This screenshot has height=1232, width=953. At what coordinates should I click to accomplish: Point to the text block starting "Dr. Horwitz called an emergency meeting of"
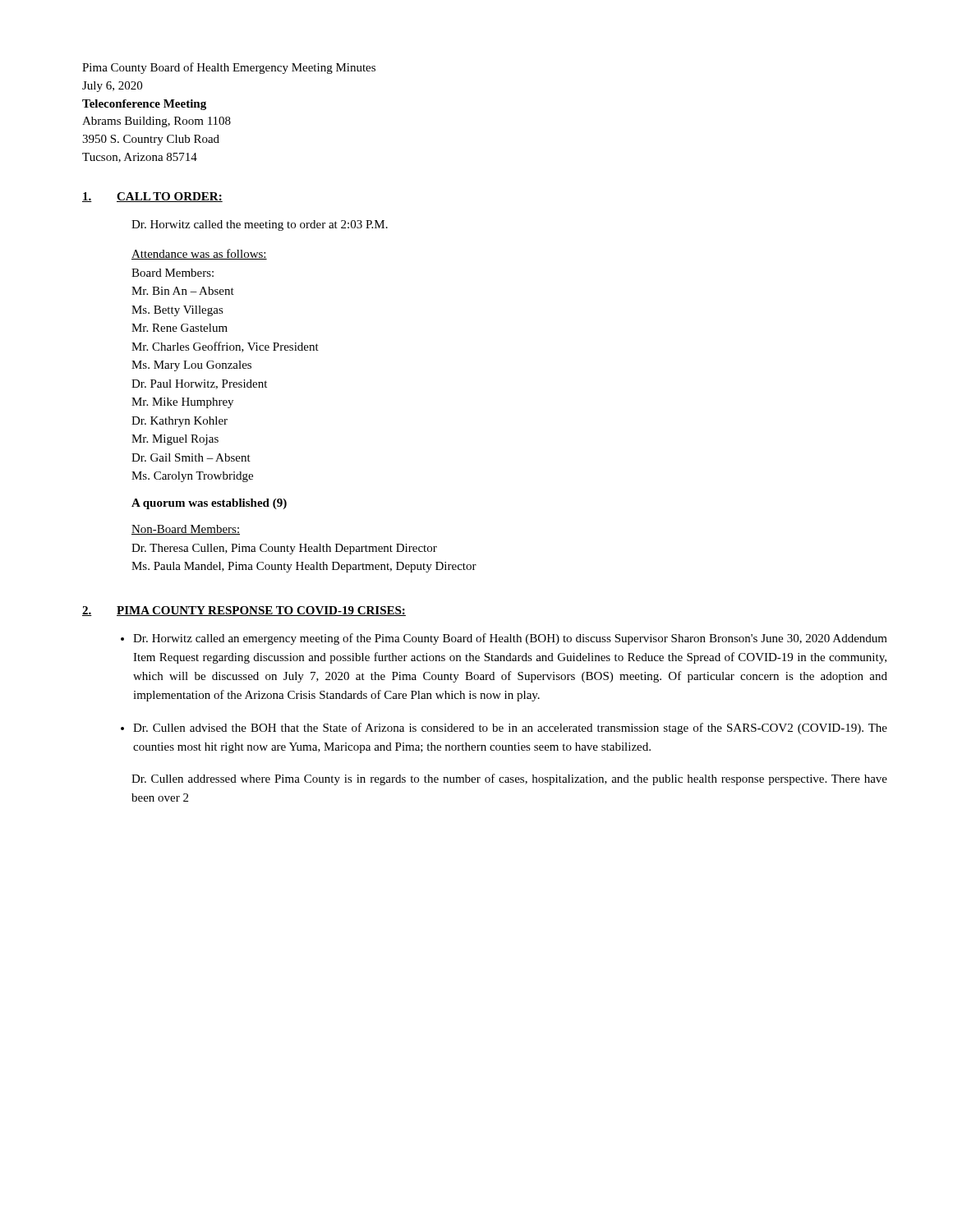tap(510, 666)
